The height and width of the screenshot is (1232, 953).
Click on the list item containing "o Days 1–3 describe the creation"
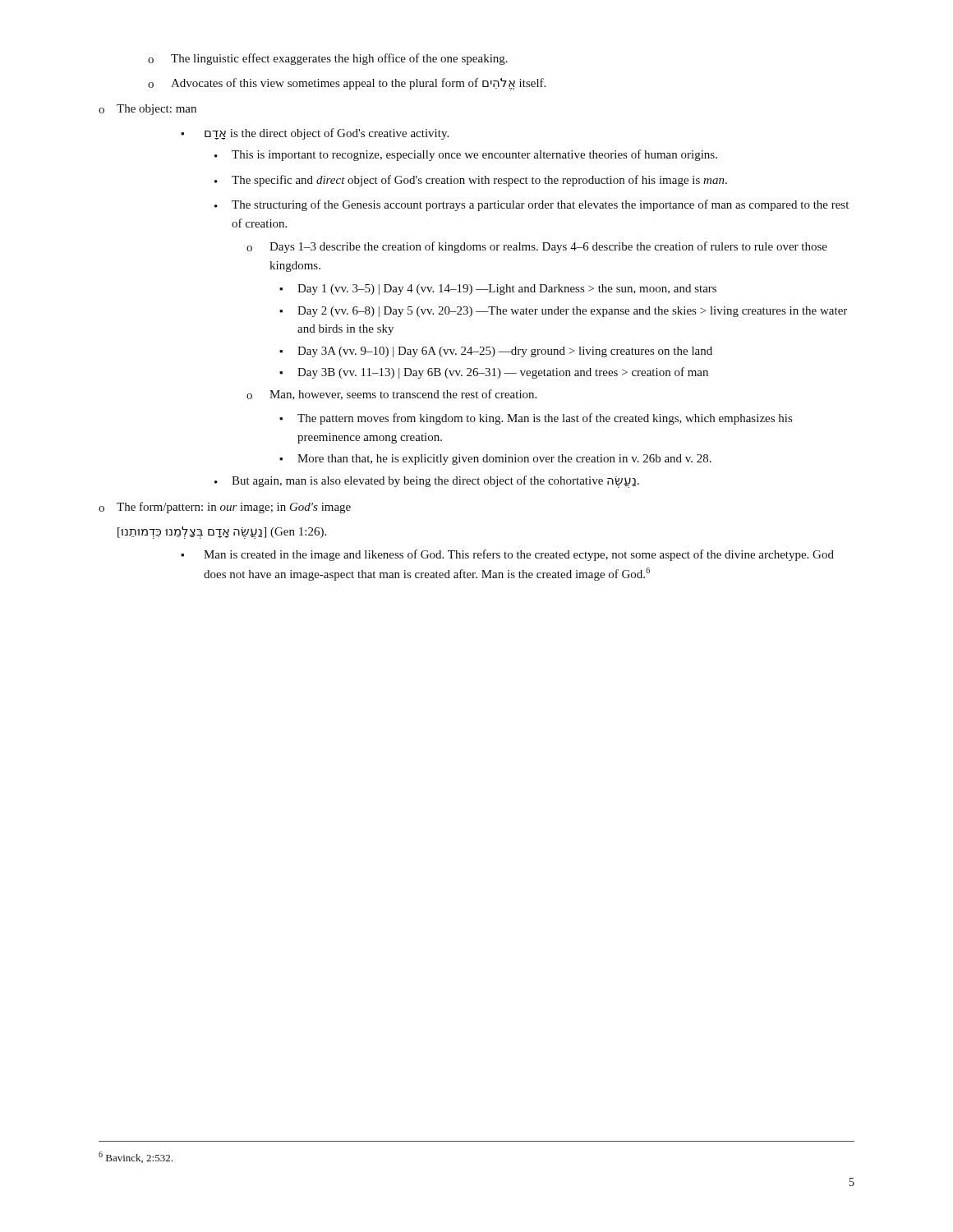point(550,256)
